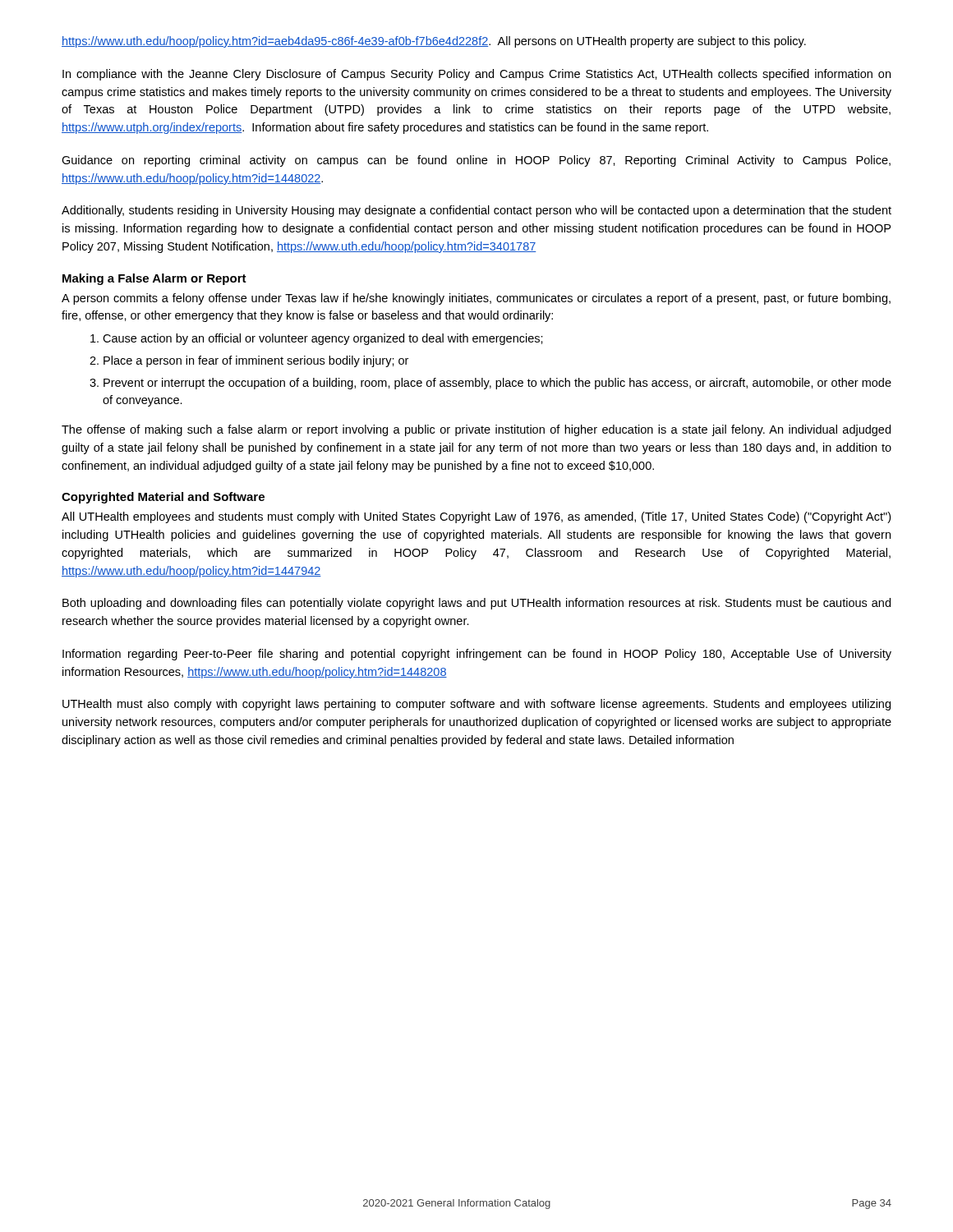Select the text block with the text "A person commits a felony"
Image resolution: width=953 pixels, height=1232 pixels.
(x=476, y=307)
